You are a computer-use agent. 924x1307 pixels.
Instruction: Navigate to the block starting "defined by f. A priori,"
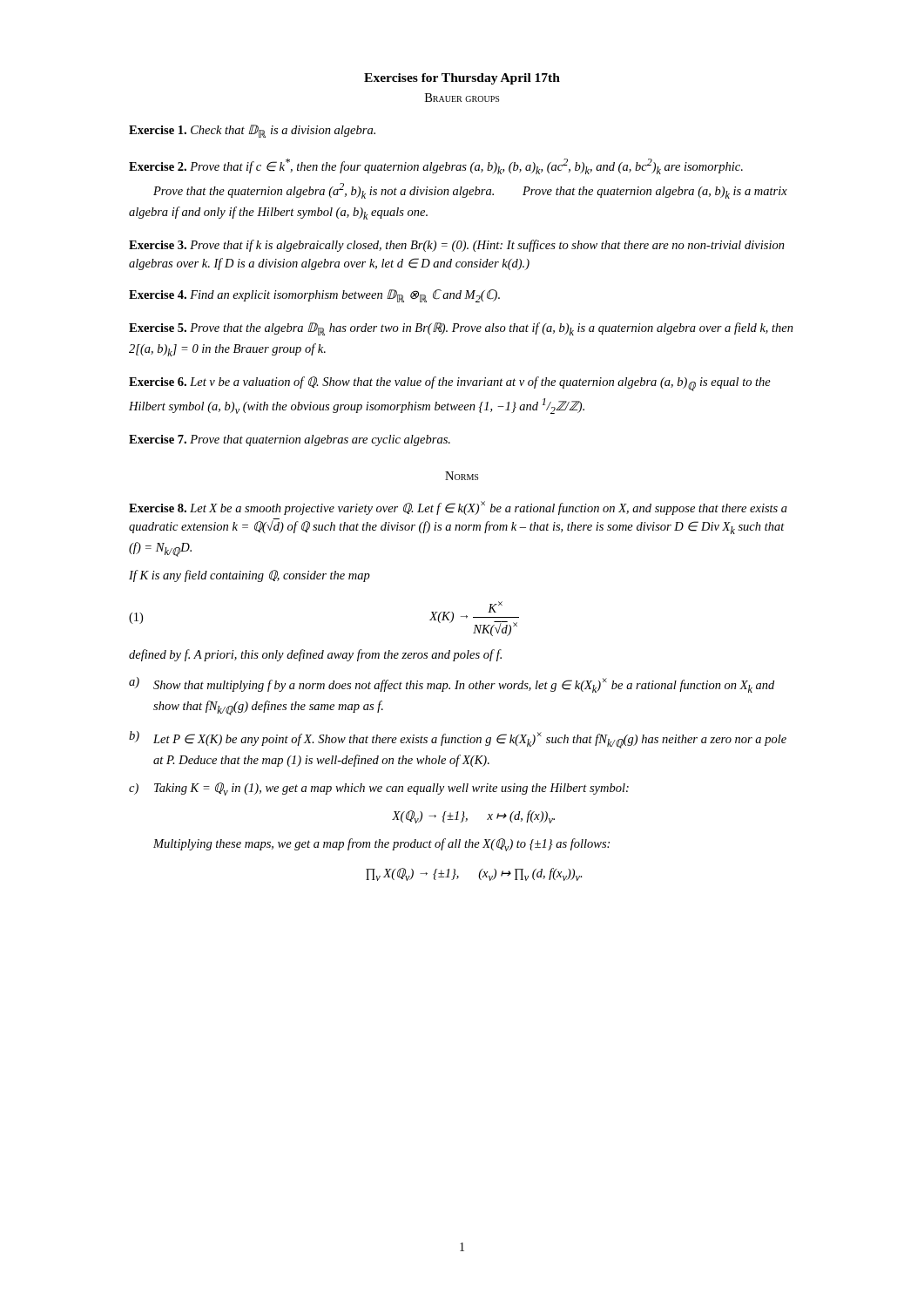coord(316,654)
